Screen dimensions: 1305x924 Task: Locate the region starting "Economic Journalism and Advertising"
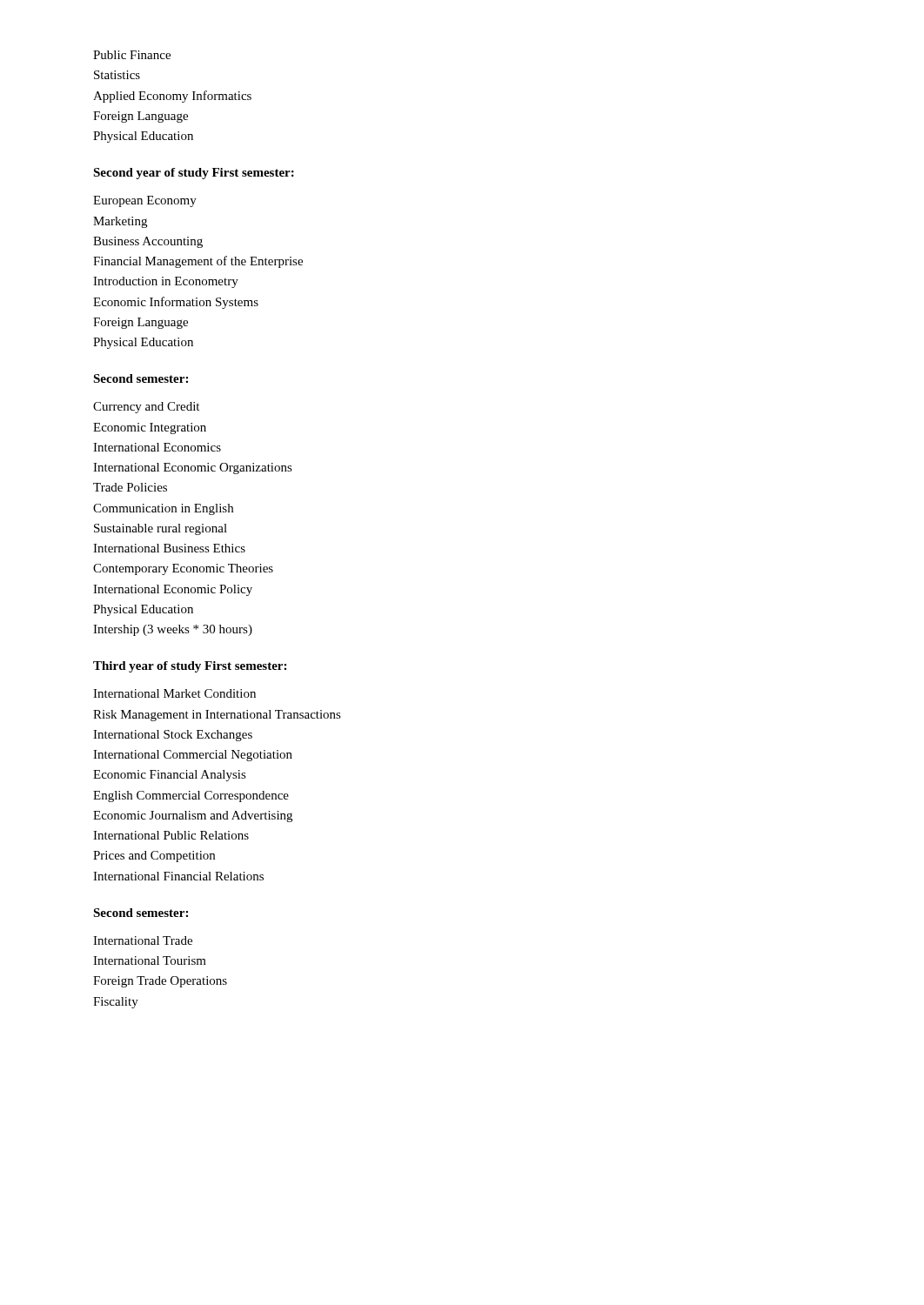tap(193, 815)
